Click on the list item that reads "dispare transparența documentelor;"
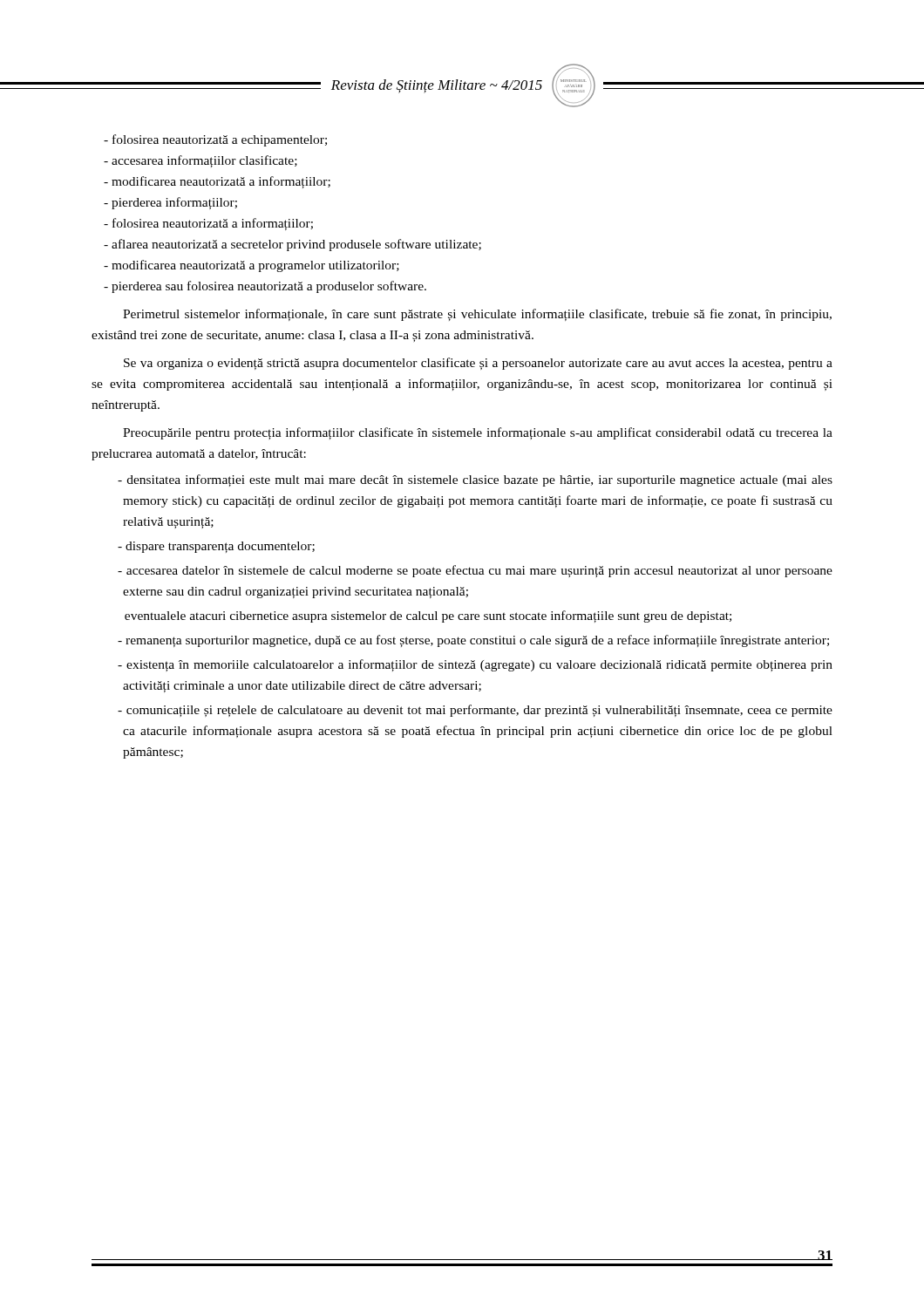 tap(217, 546)
